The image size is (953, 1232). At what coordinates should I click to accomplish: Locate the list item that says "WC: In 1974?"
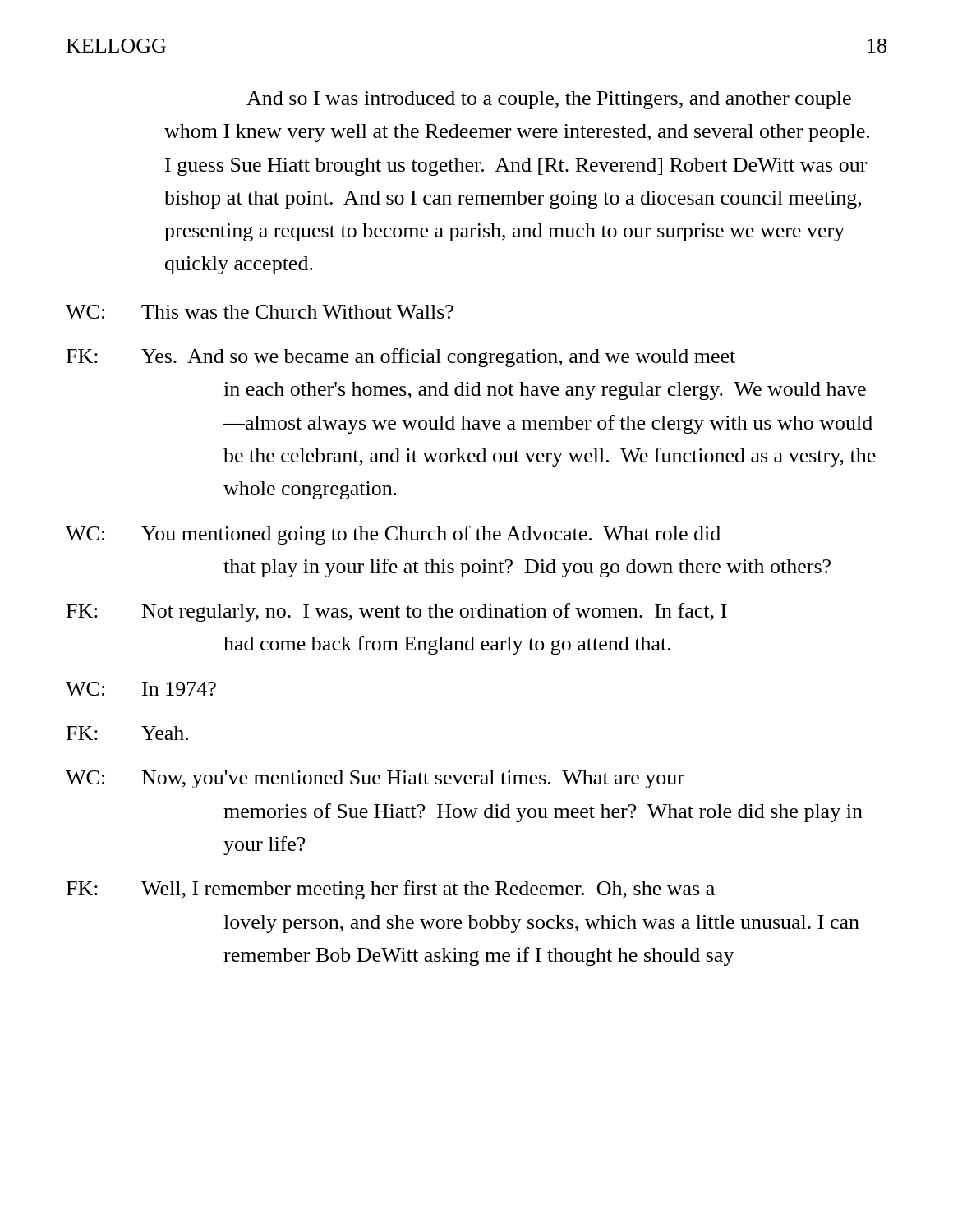[141, 689]
